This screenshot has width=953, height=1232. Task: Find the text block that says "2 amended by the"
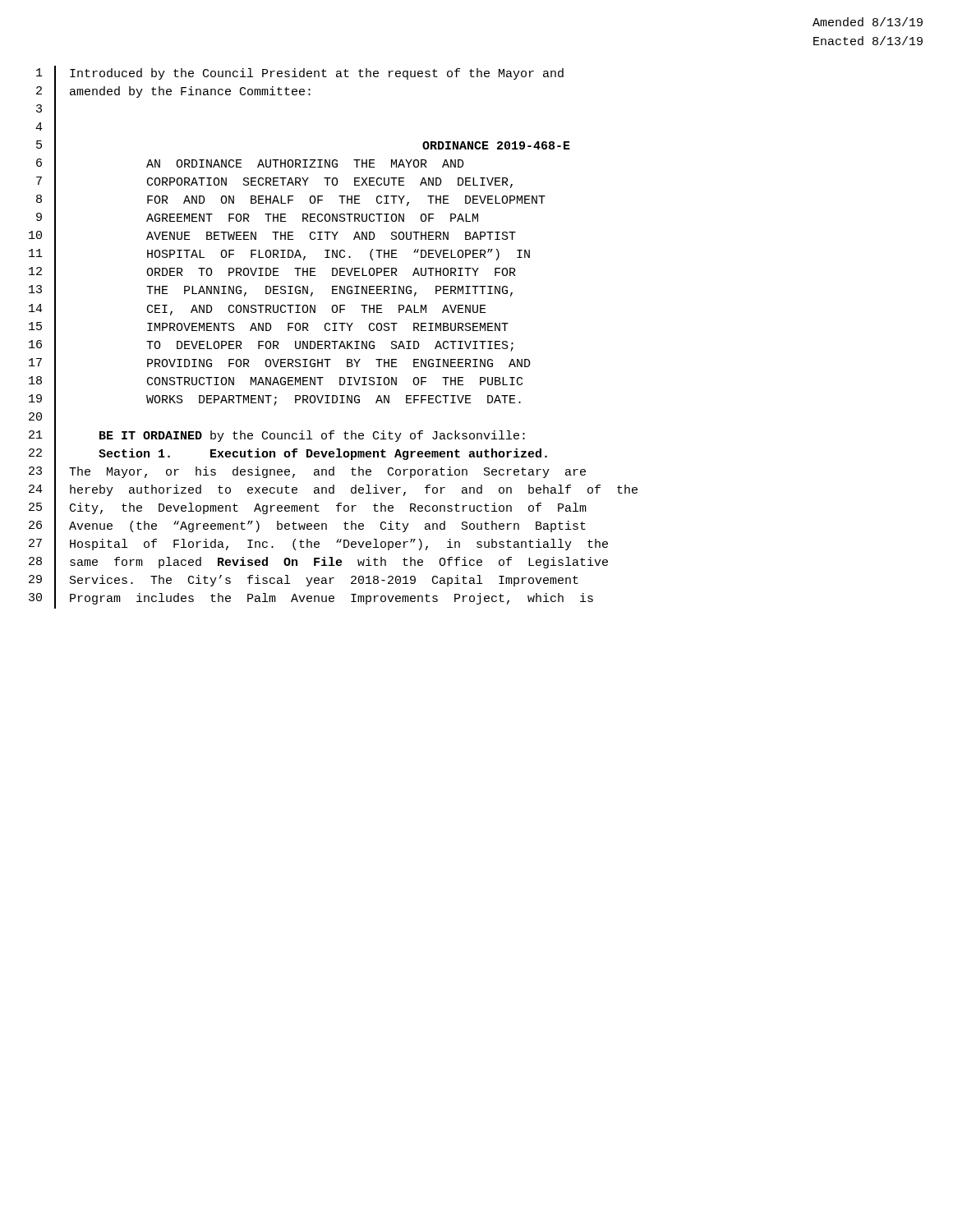(173, 93)
